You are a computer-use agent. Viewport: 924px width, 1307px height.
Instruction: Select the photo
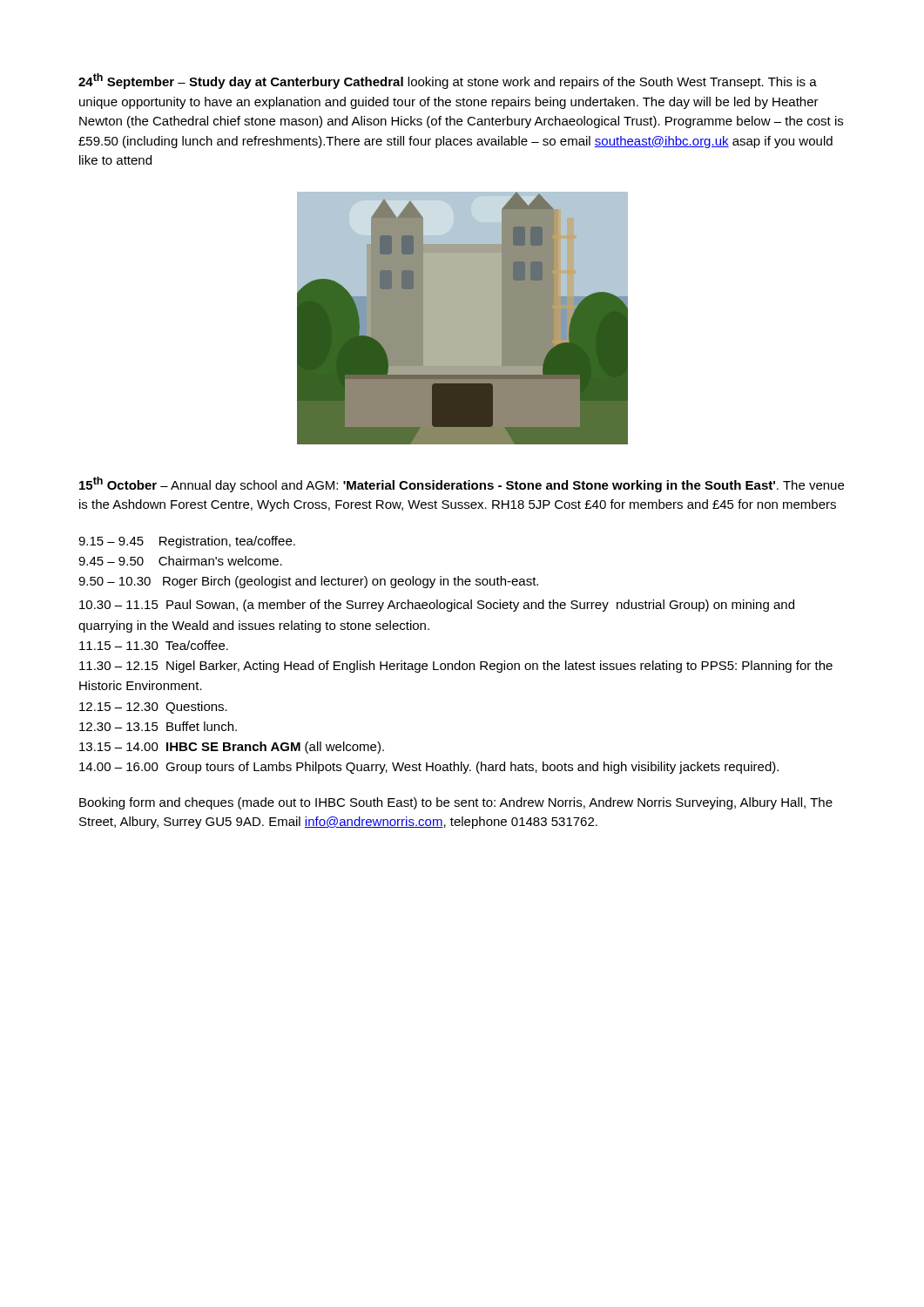[x=462, y=319]
